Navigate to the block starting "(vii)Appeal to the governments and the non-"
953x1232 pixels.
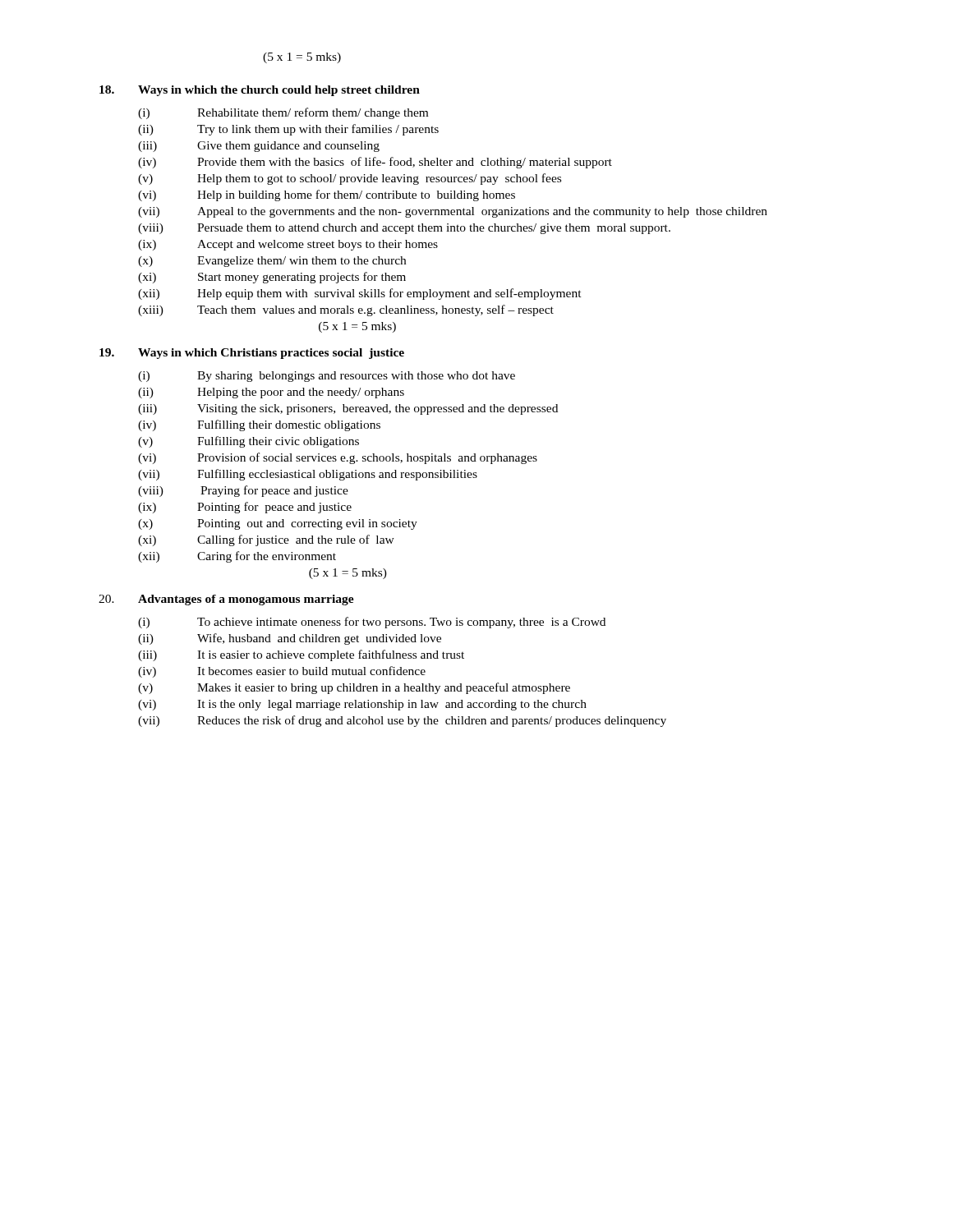click(x=496, y=211)
